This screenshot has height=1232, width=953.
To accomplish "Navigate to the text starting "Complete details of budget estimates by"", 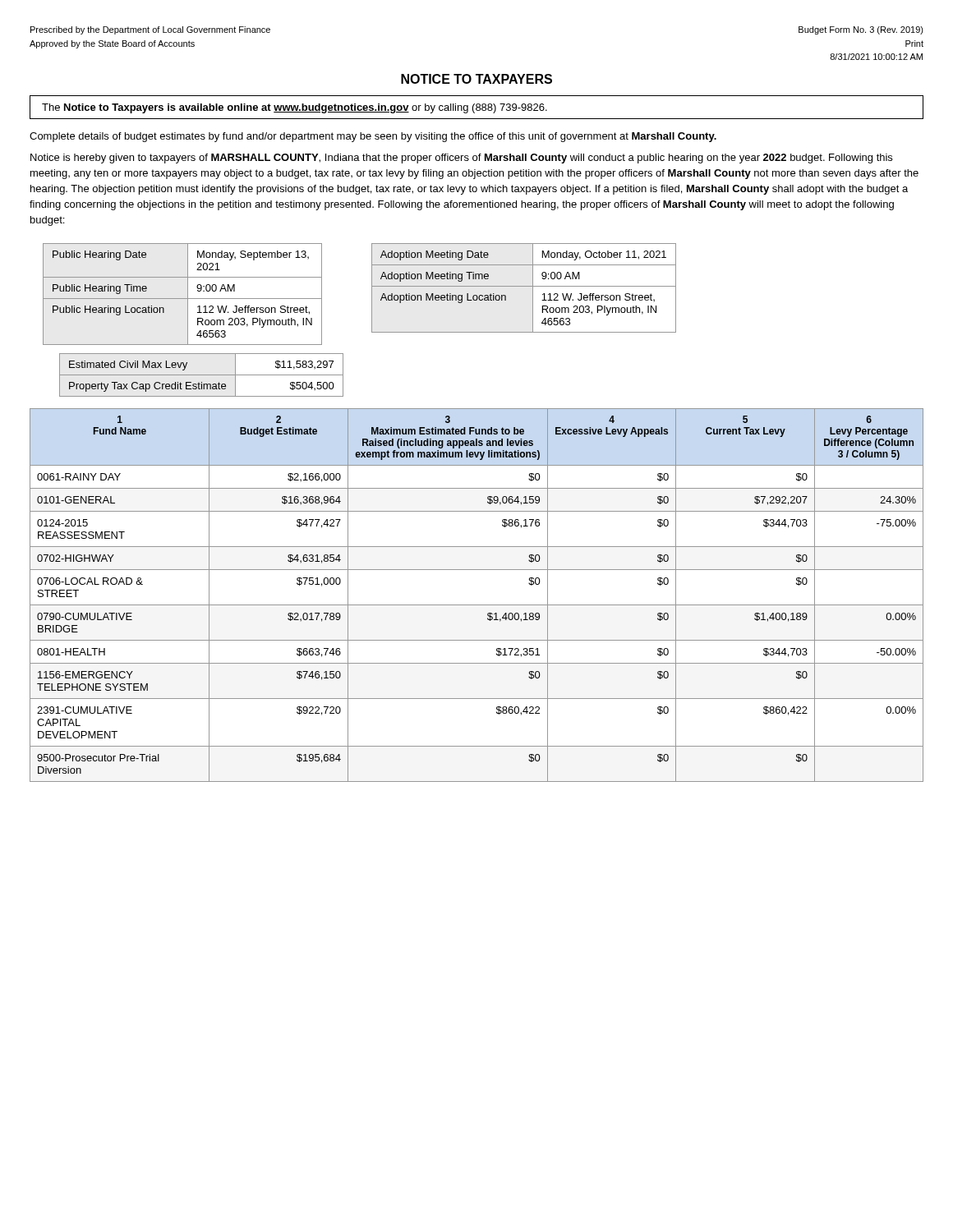I will 373,136.
